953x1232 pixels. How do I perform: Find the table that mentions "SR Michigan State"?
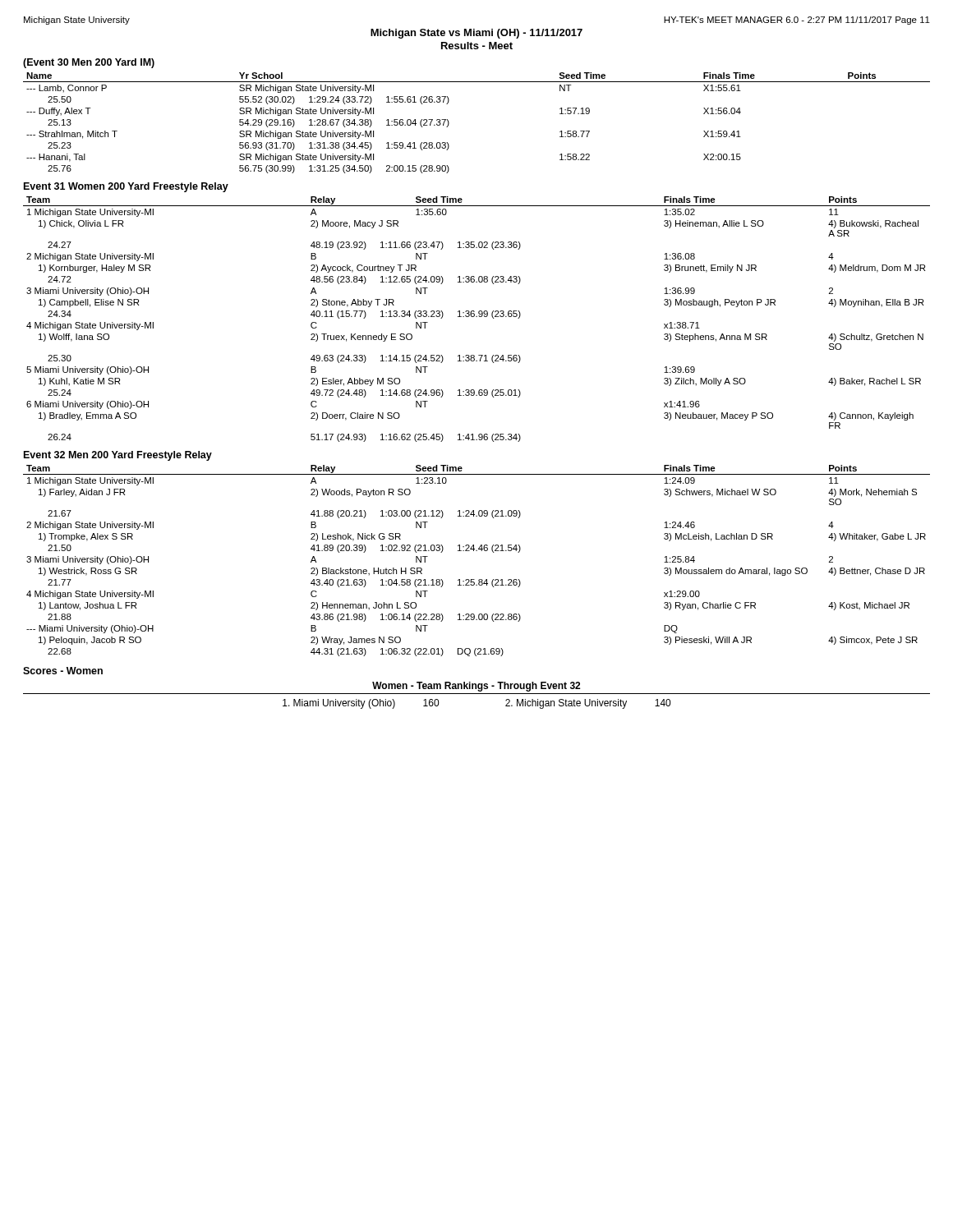(x=476, y=122)
